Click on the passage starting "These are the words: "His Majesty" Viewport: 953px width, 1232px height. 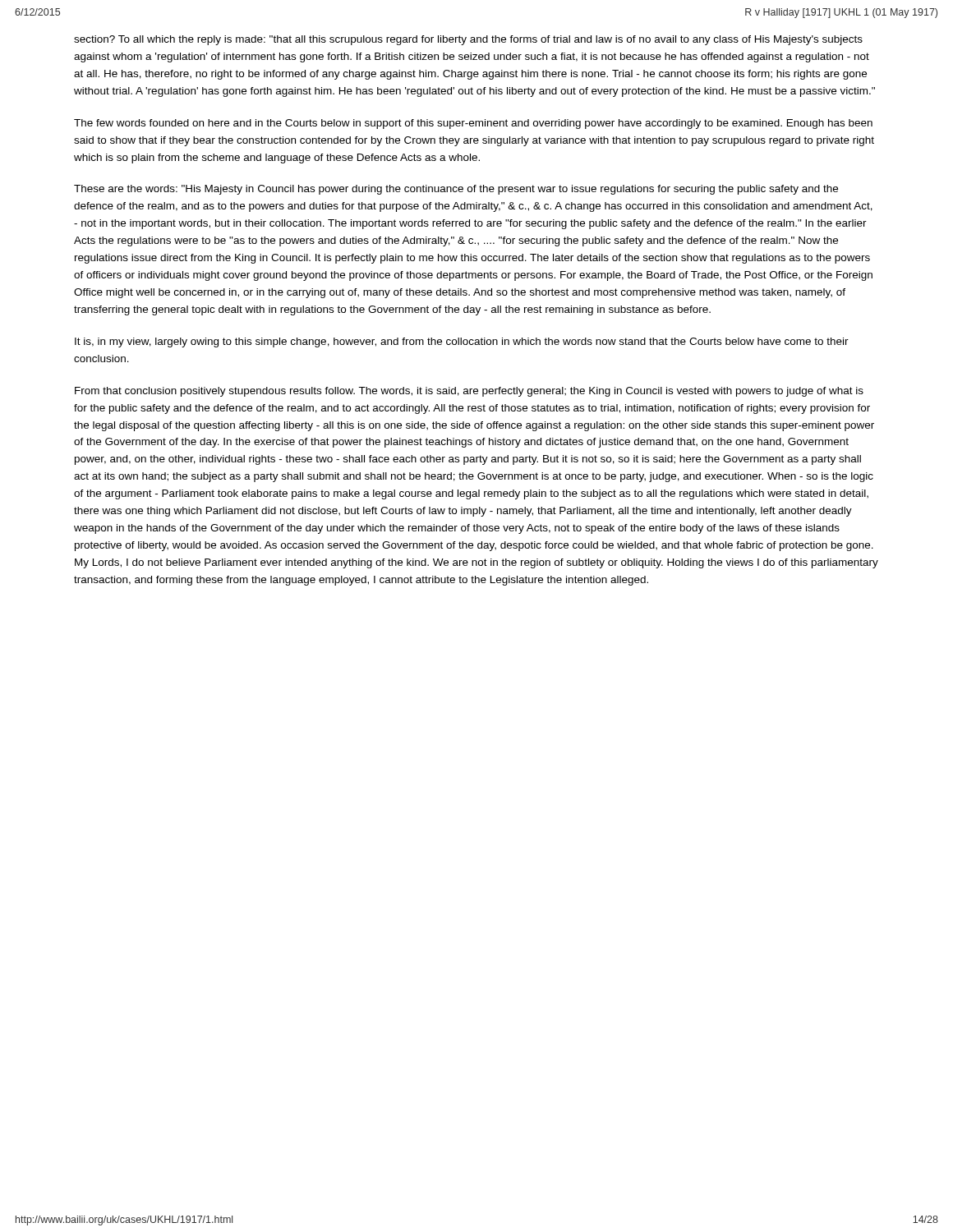pos(474,249)
